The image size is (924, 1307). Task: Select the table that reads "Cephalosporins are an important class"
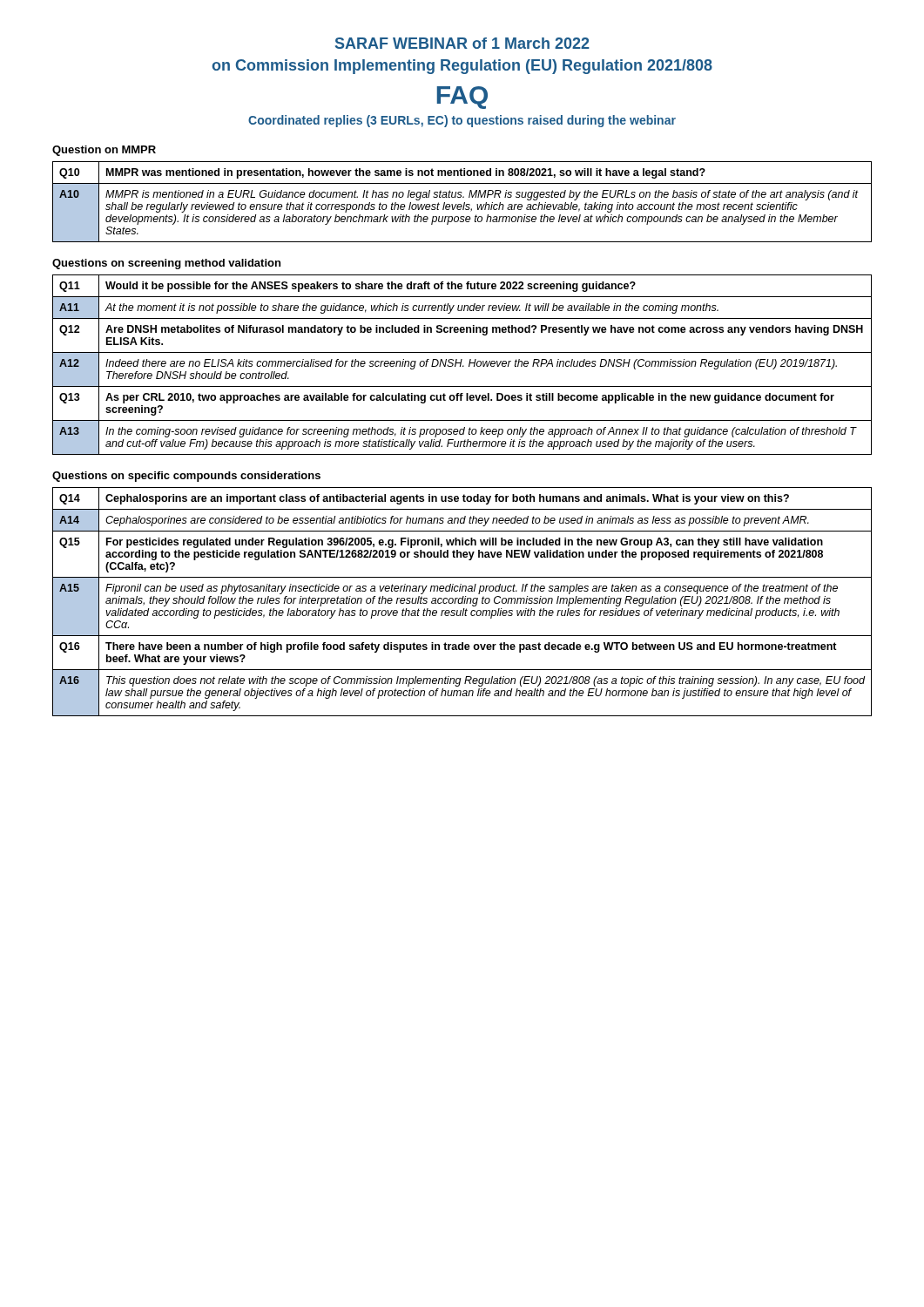point(462,602)
